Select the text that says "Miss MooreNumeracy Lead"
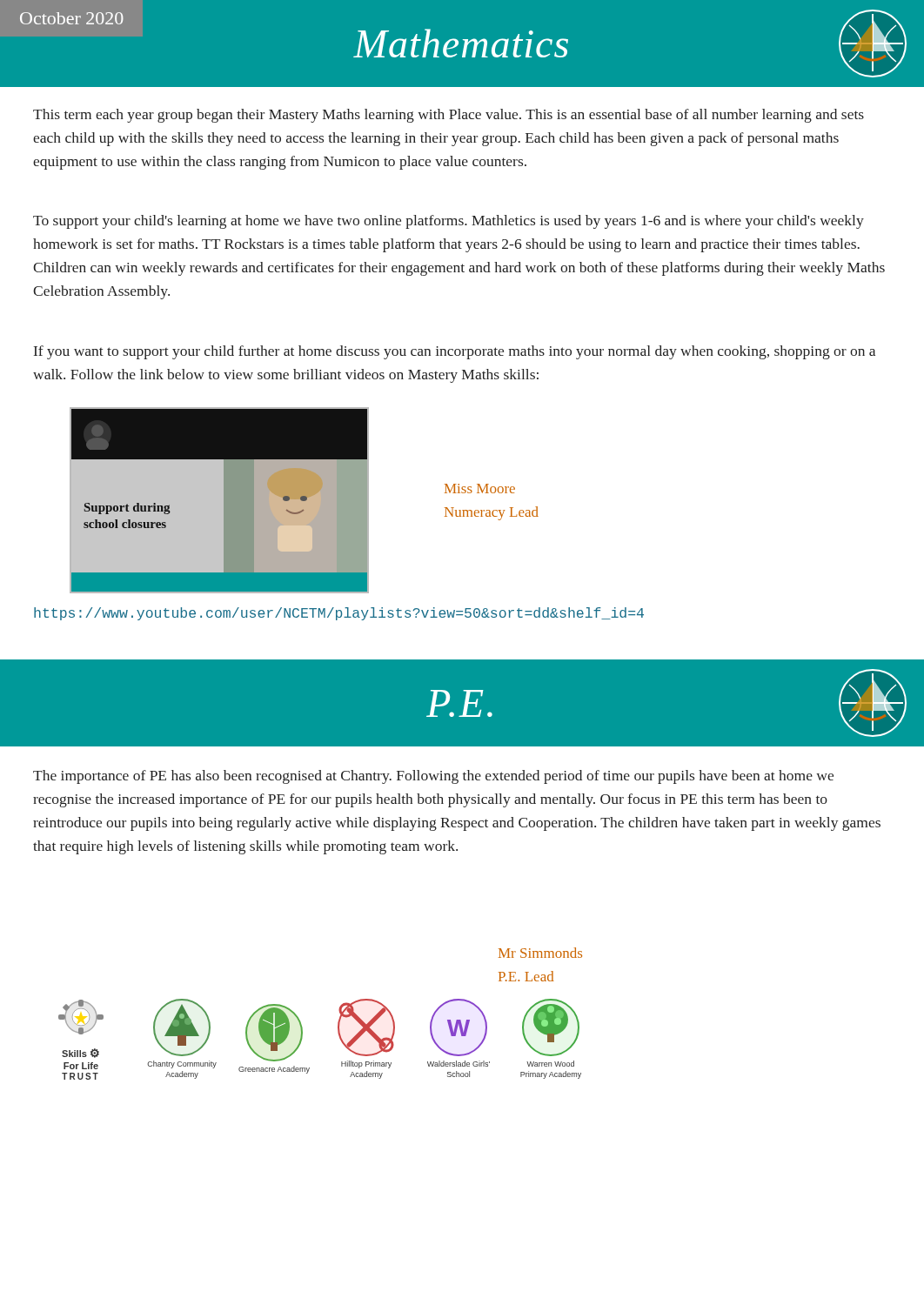 491,500
